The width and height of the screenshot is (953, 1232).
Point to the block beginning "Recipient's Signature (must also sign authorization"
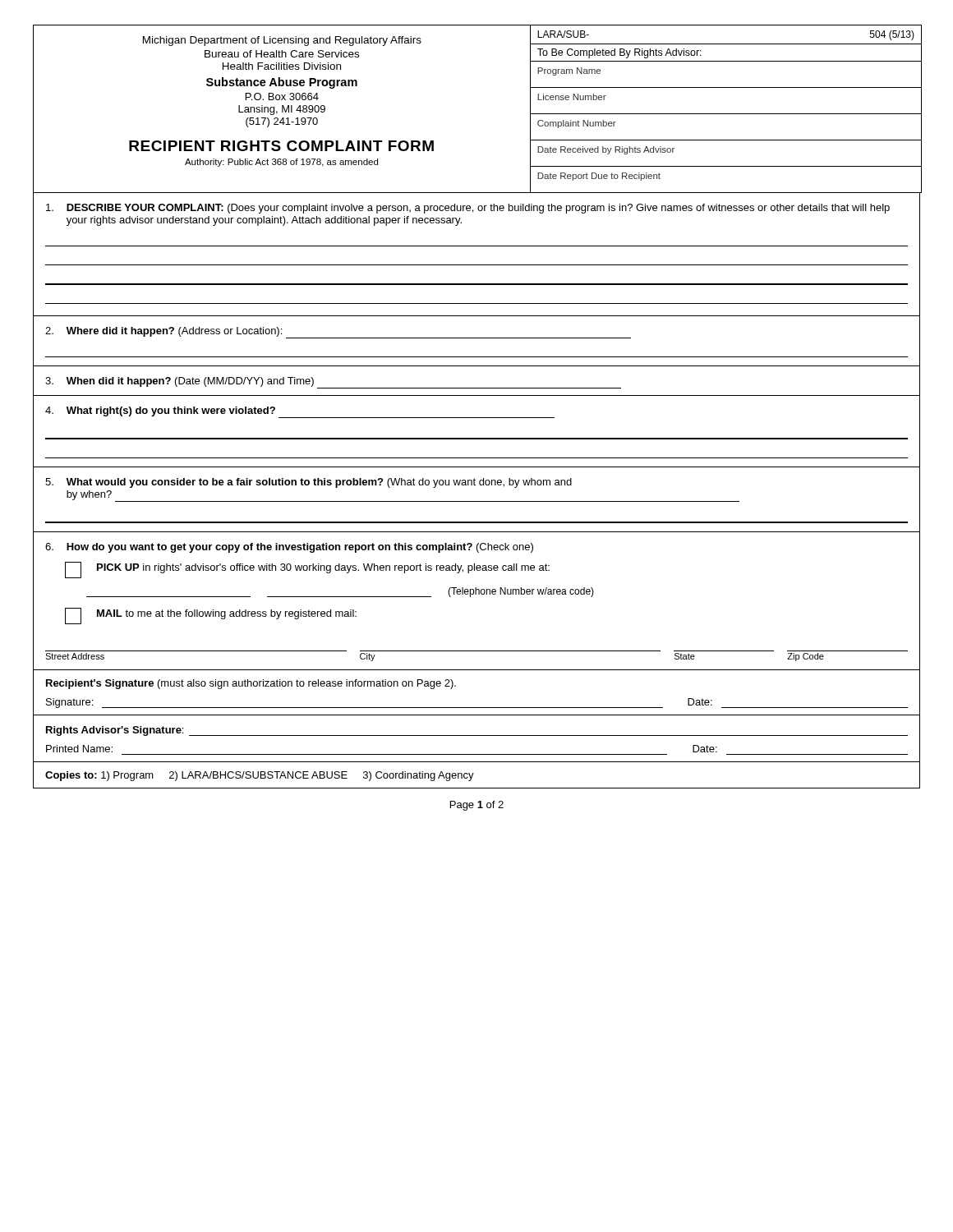[x=251, y=684]
